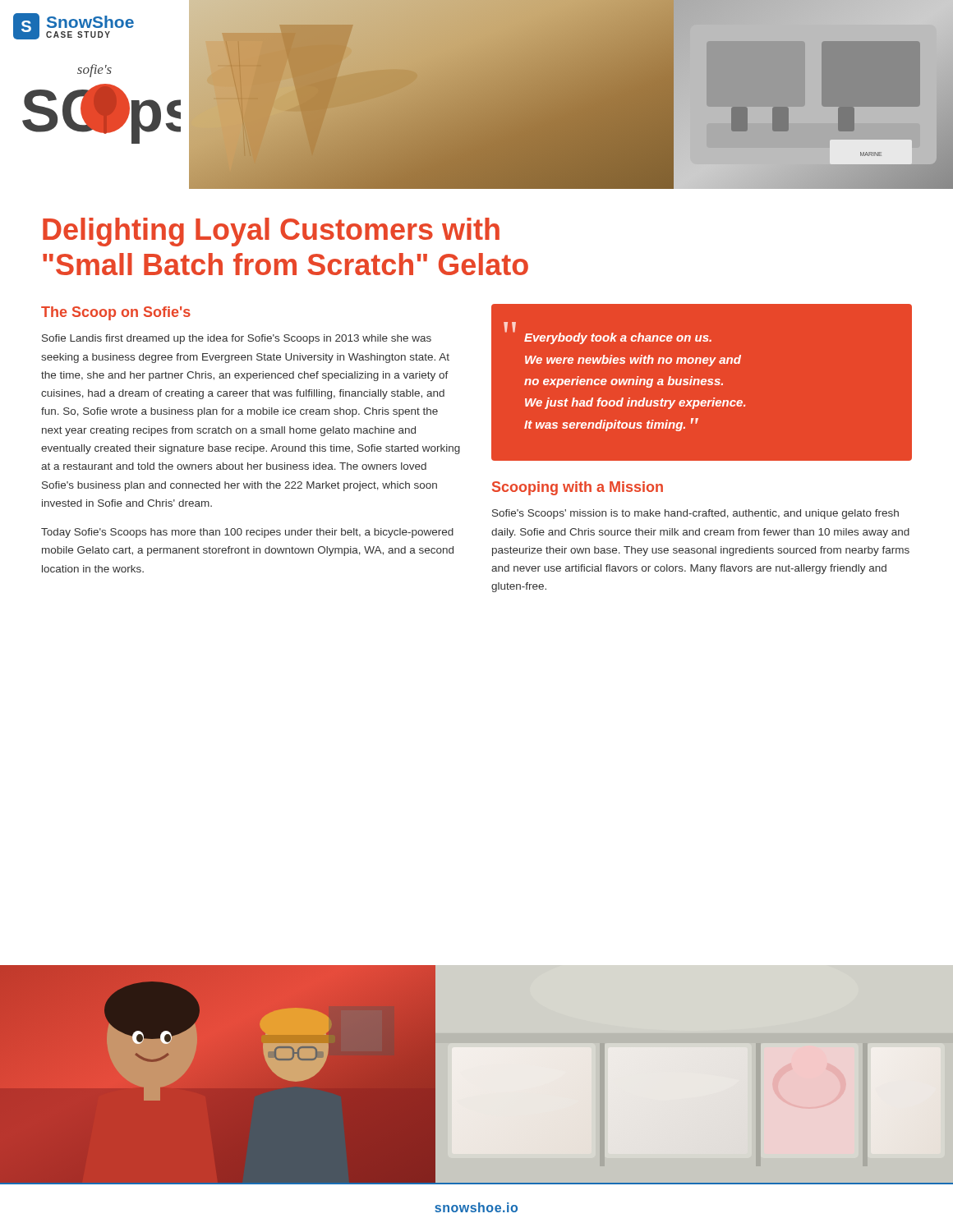Where is the title that starts "Delighting Loyal Customers with"Small Batch from Scratch""?
The height and width of the screenshot is (1232, 953).
[x=476, y=247]
